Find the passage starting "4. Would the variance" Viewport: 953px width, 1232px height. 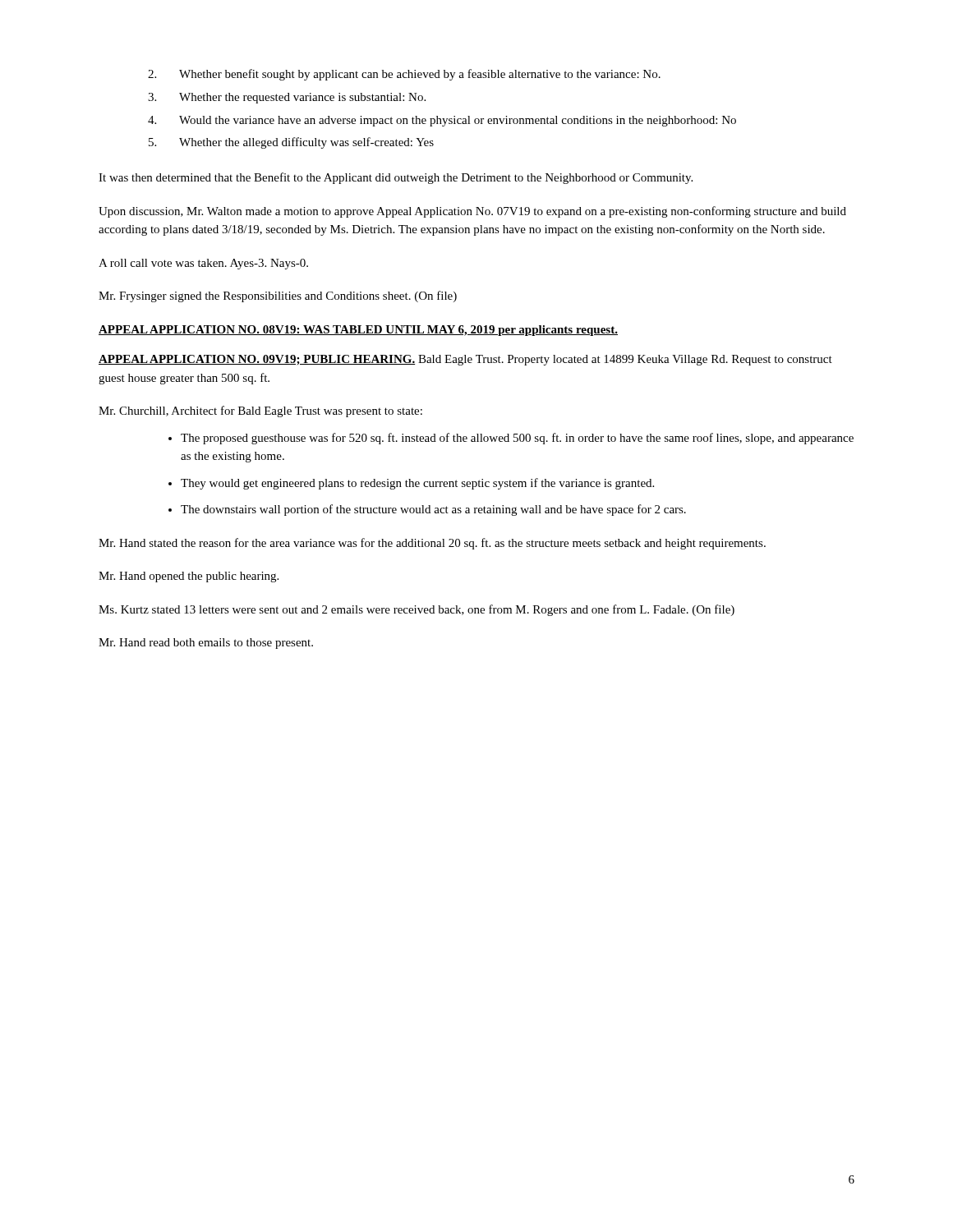tap(476, 120)
